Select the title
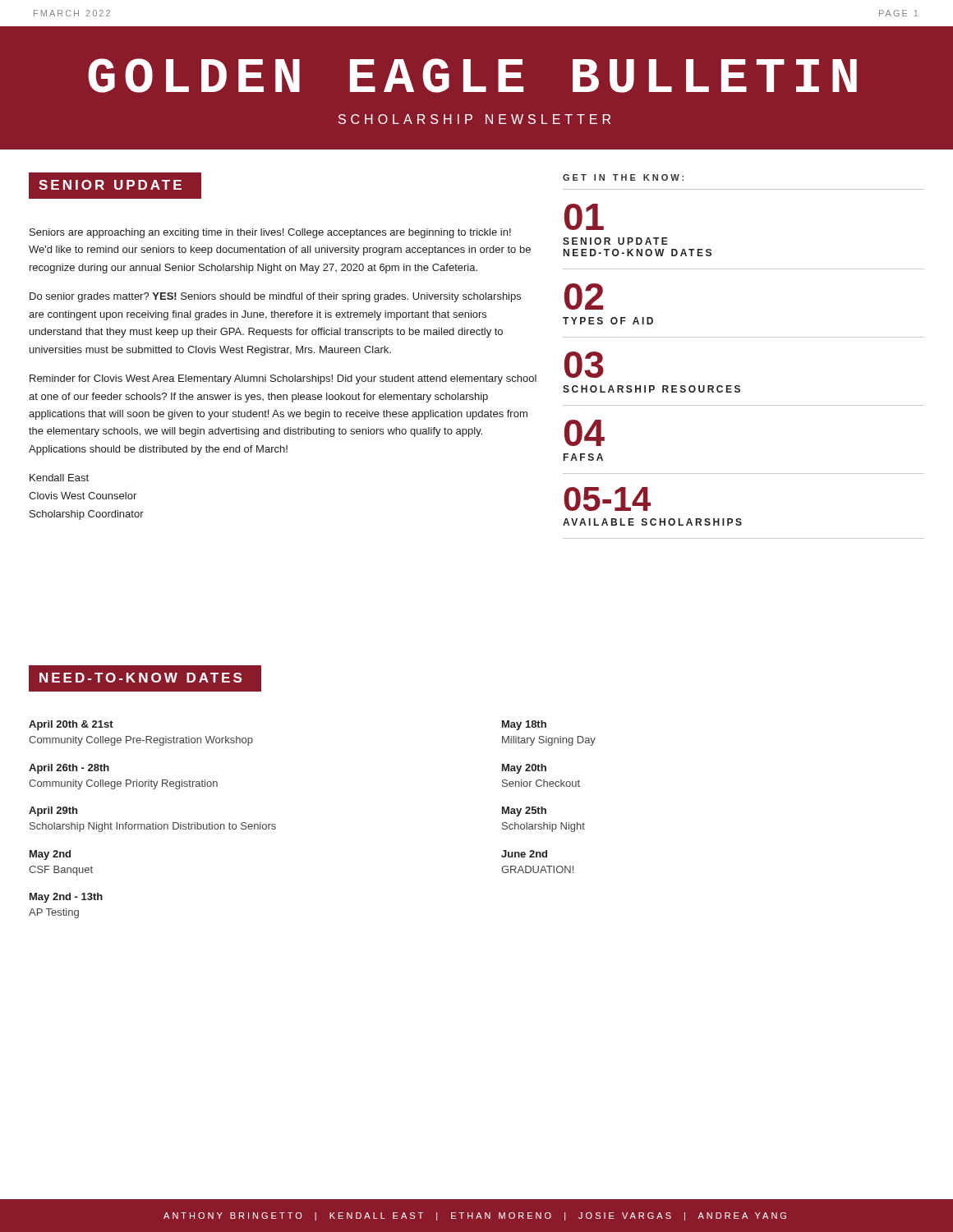 (x=476, y=88)
